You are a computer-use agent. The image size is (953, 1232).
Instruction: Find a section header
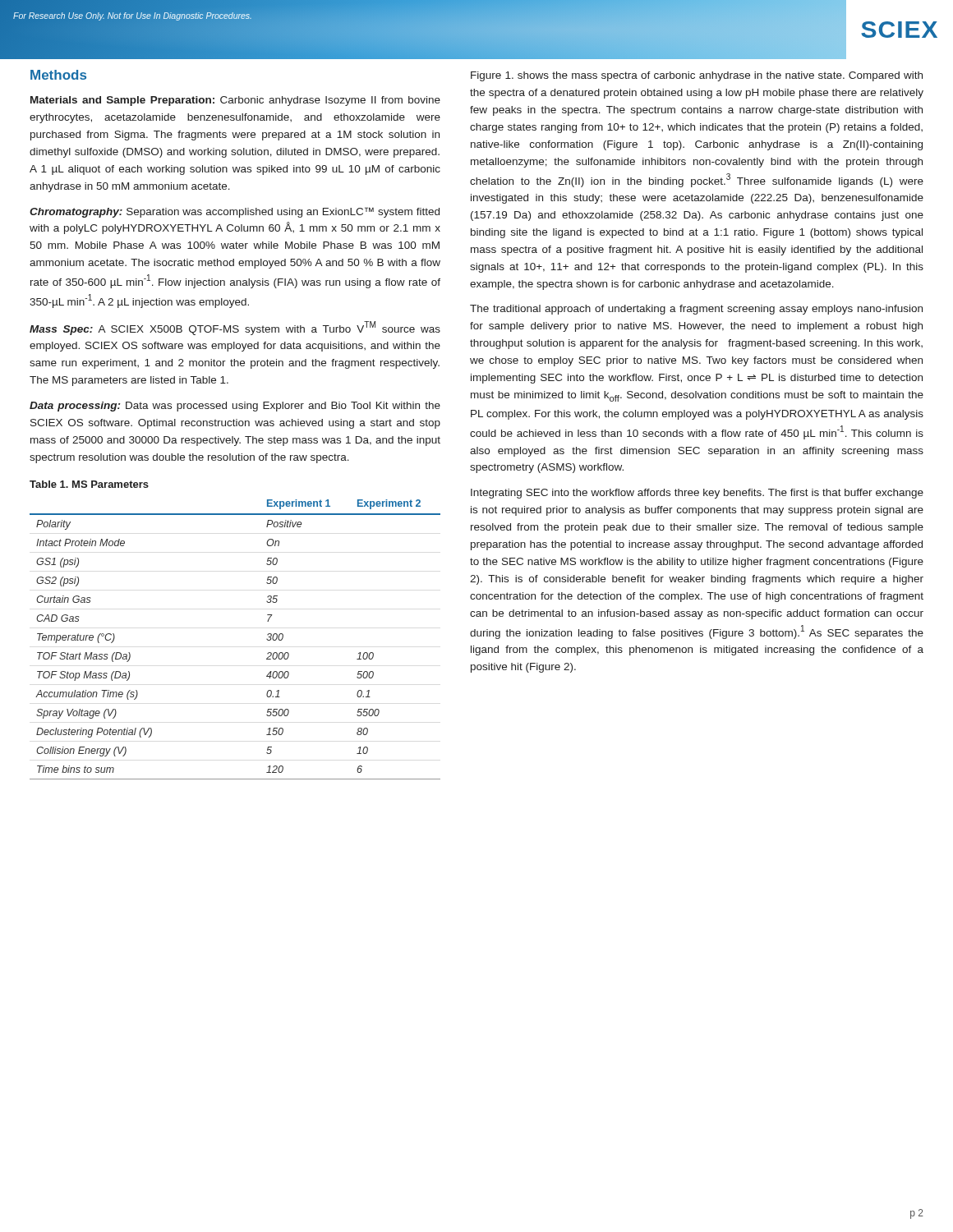(x=58, y=75)
